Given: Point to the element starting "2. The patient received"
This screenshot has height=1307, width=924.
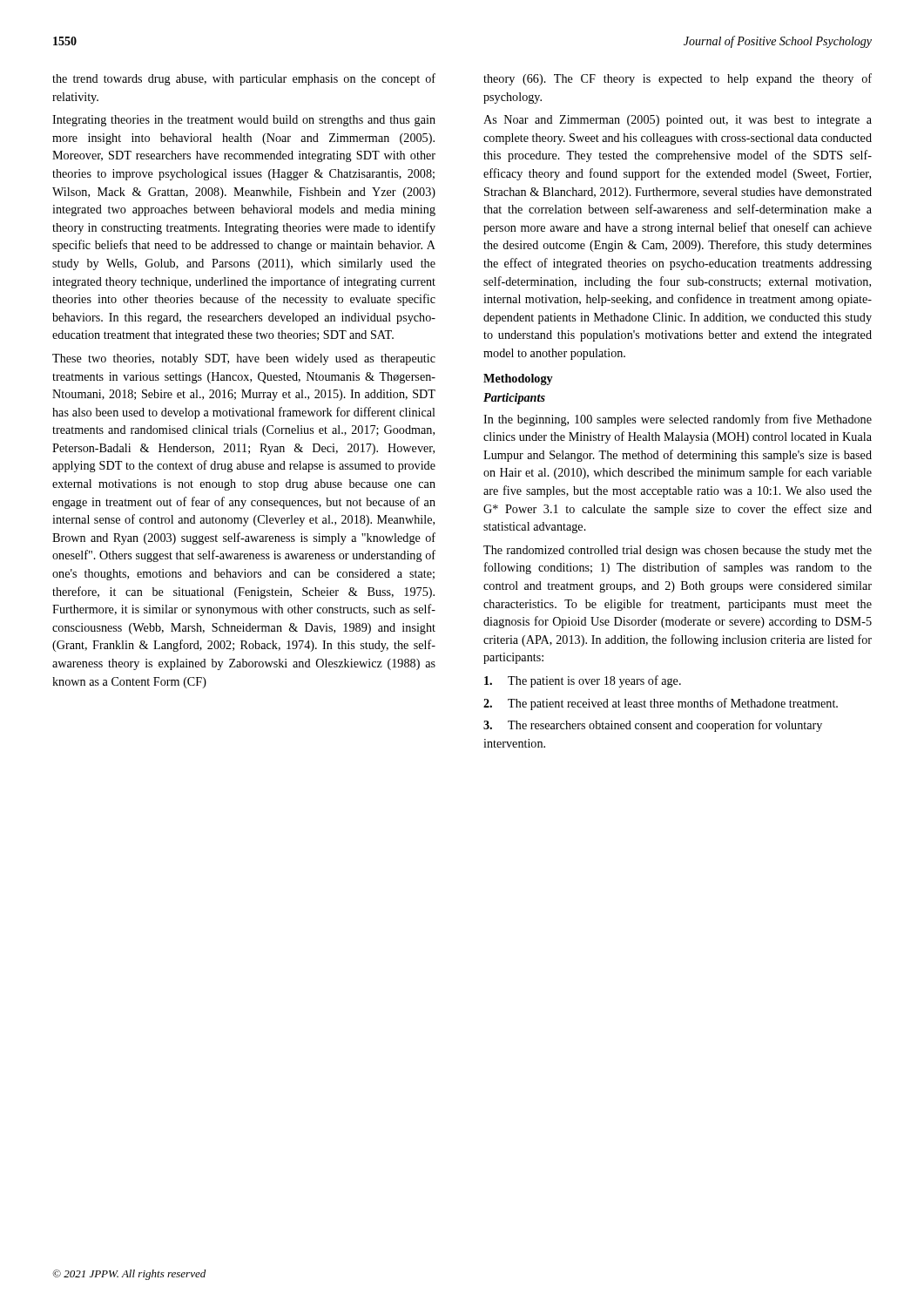Looking at the screenshot, I should tap(661, 703).
